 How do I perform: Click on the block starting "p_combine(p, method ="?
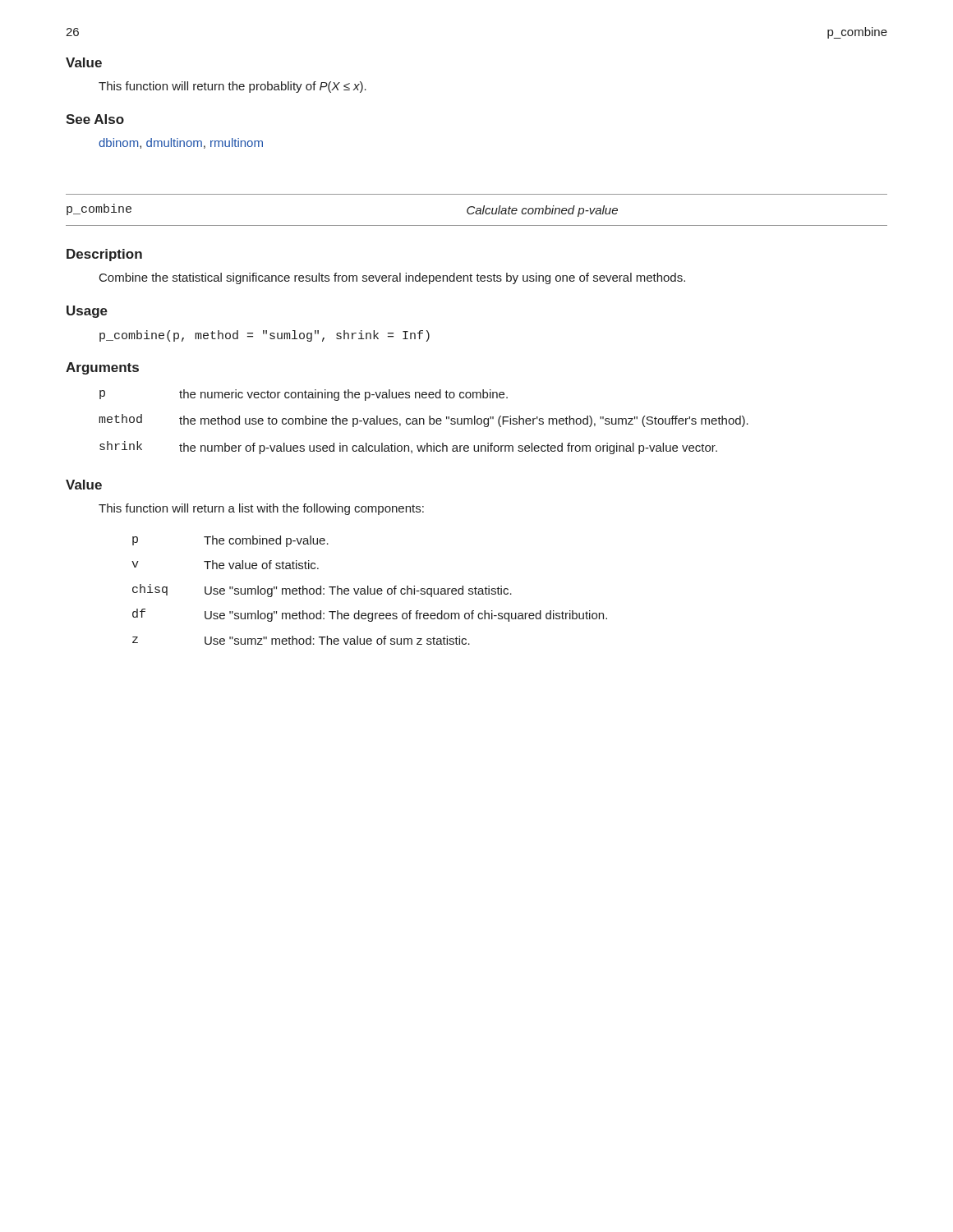[x=265, y=336]
